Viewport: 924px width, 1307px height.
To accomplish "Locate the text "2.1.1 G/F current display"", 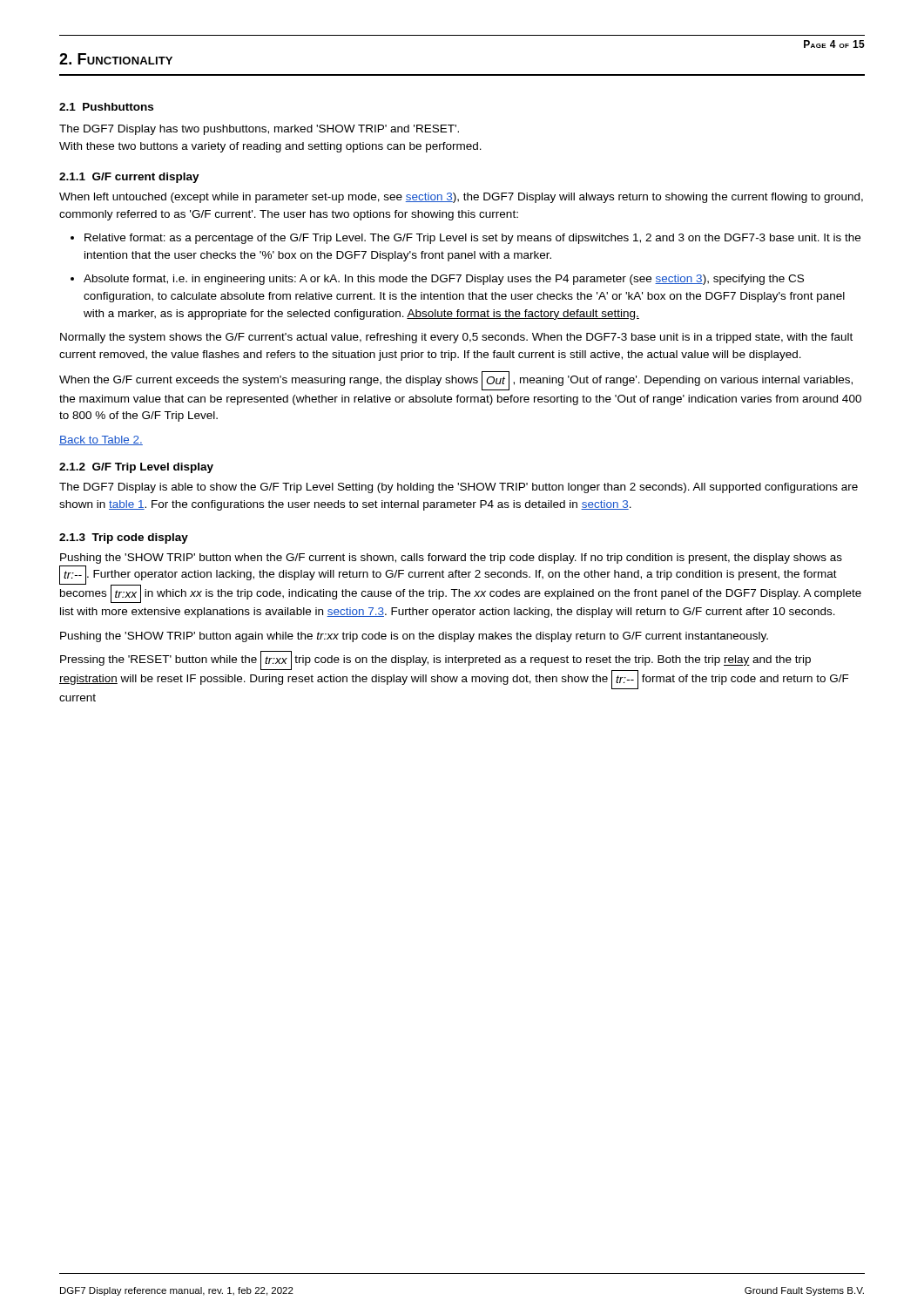I will pyautogui.click(x=129, y=178).
